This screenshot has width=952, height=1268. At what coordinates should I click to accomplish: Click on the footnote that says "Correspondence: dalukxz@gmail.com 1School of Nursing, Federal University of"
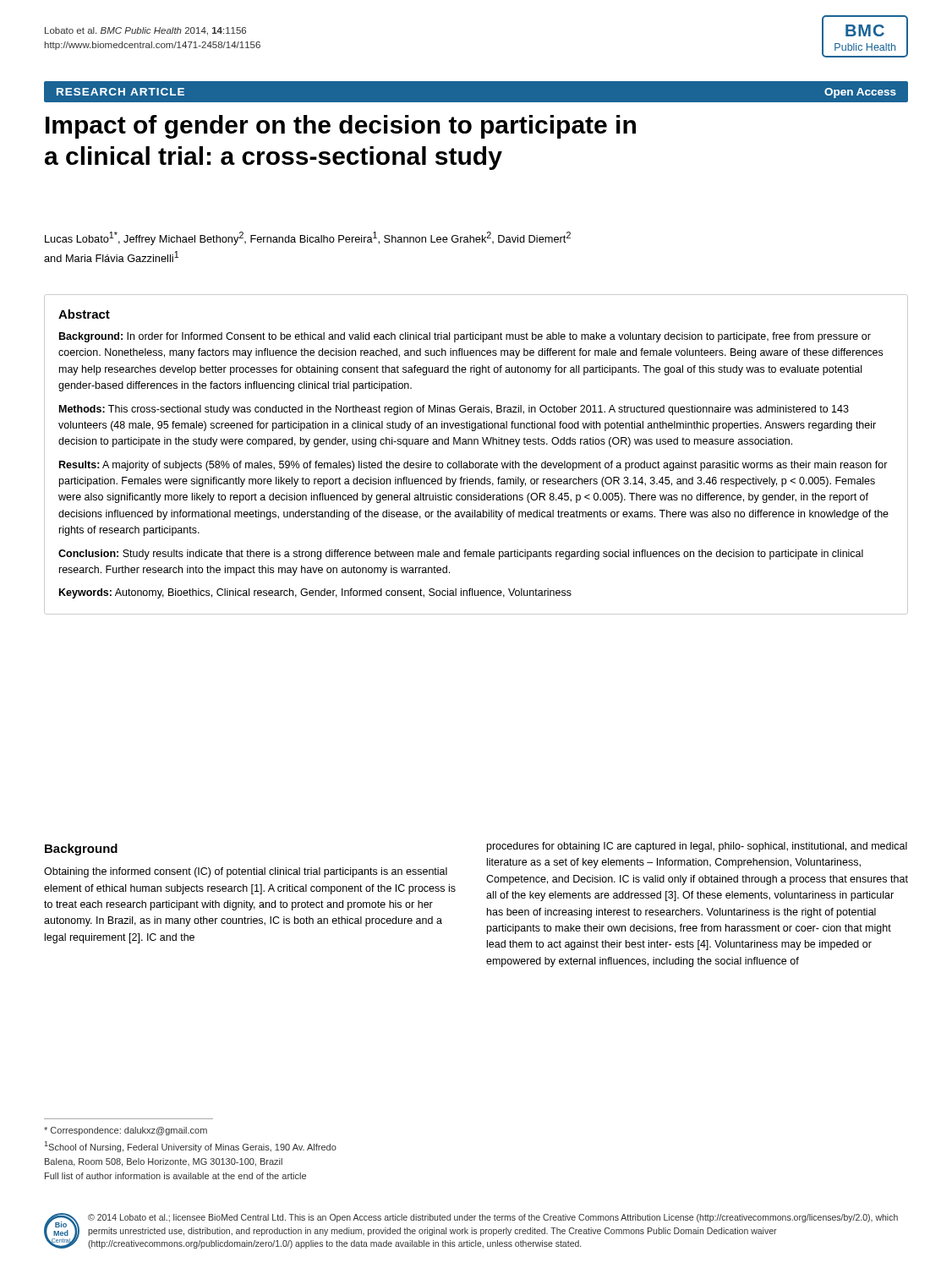190,1153
